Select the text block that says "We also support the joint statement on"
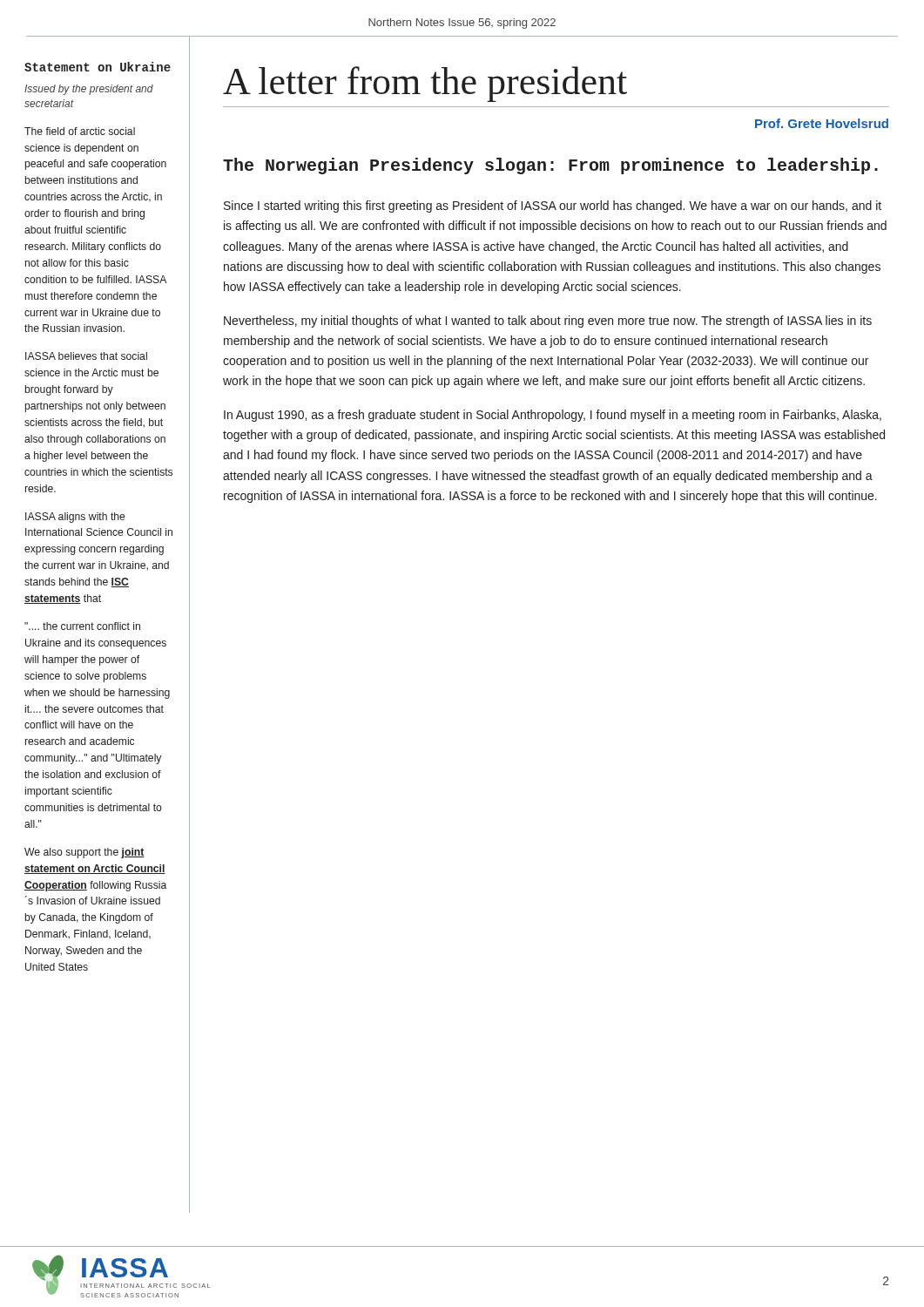Viewport: 924px width, 1307px height. pos(95,910)
